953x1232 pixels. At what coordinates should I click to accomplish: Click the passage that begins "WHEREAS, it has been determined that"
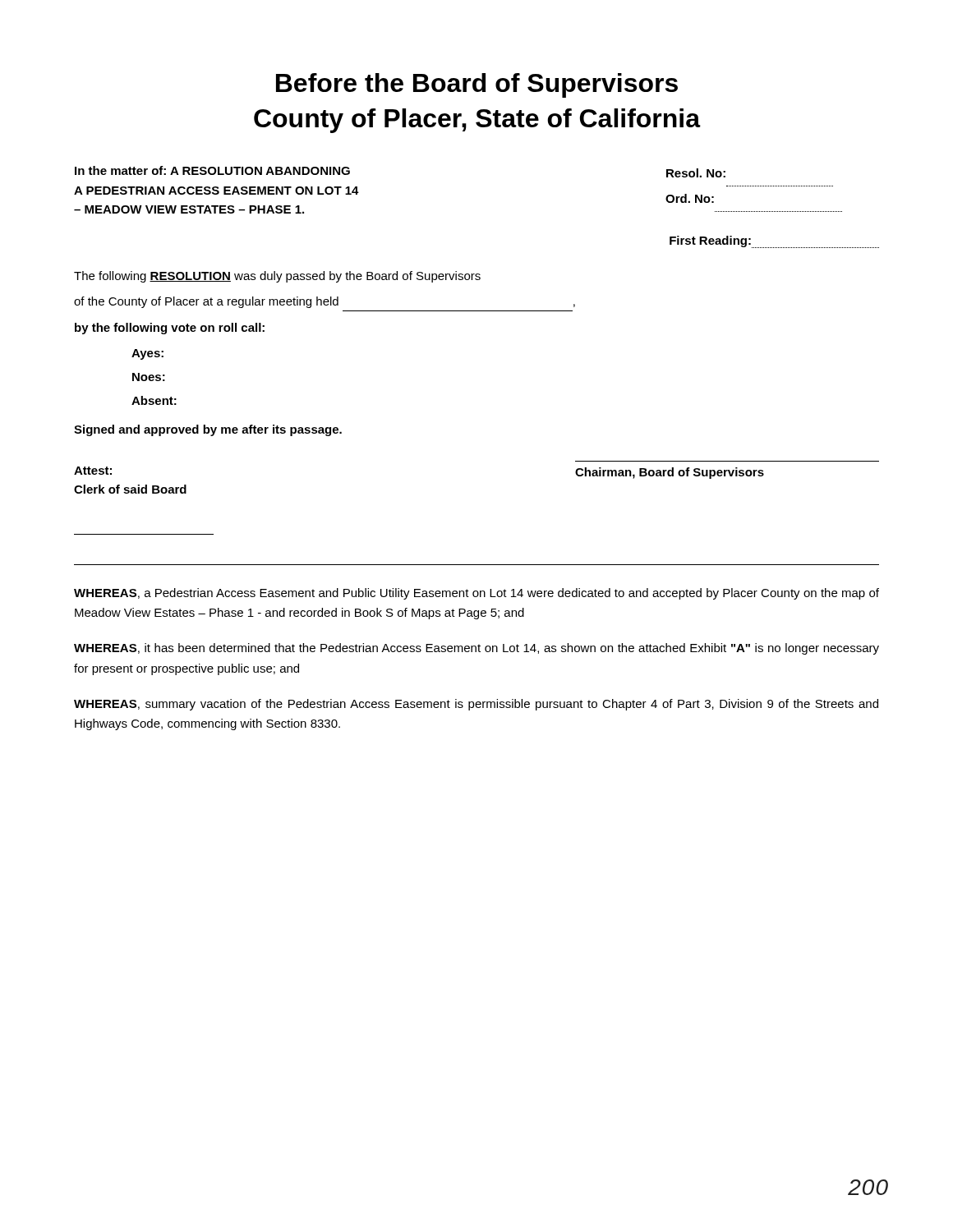pos(476,658)
